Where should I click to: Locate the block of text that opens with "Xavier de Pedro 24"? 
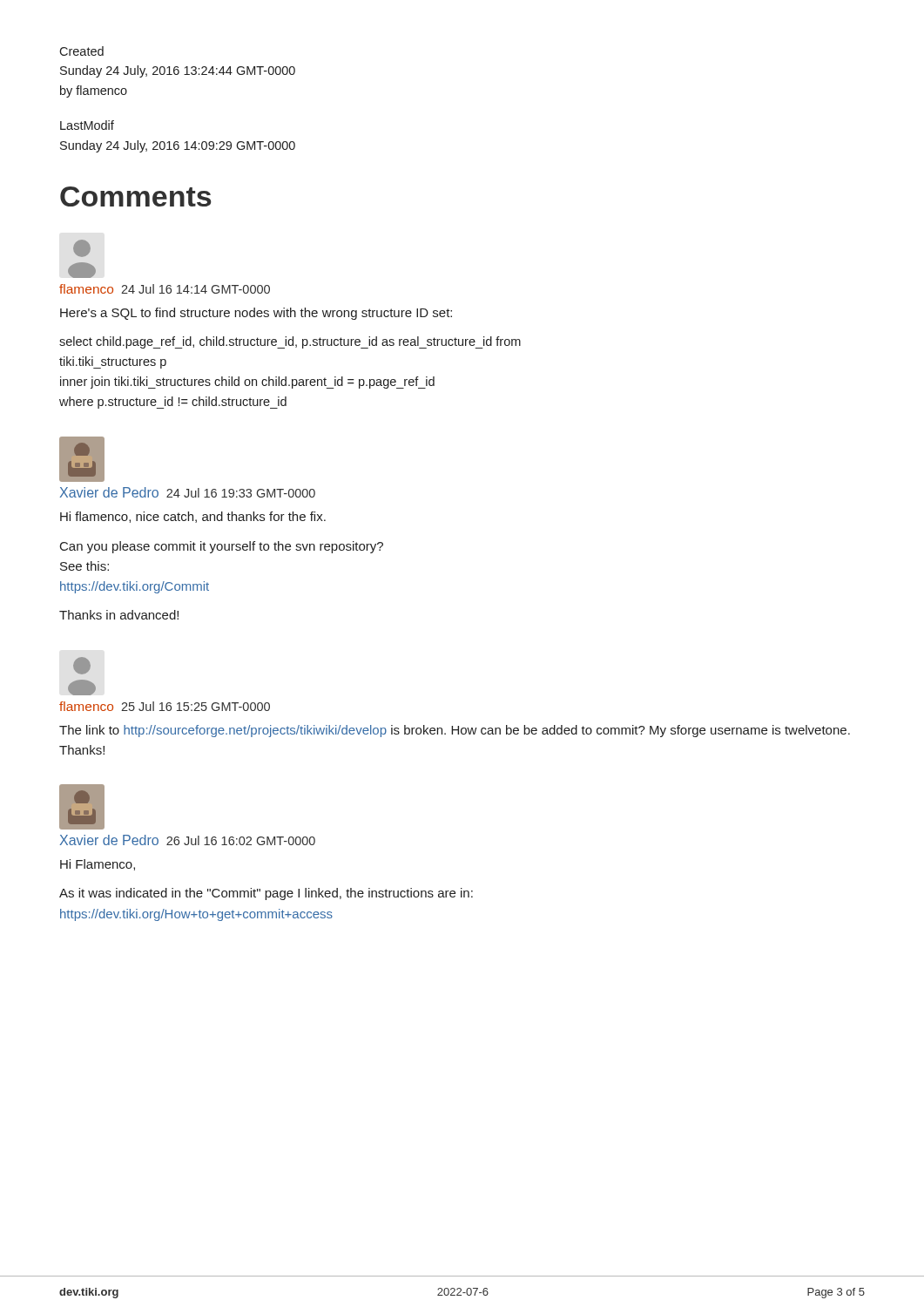pyautogui.click(x=187, y=494)
